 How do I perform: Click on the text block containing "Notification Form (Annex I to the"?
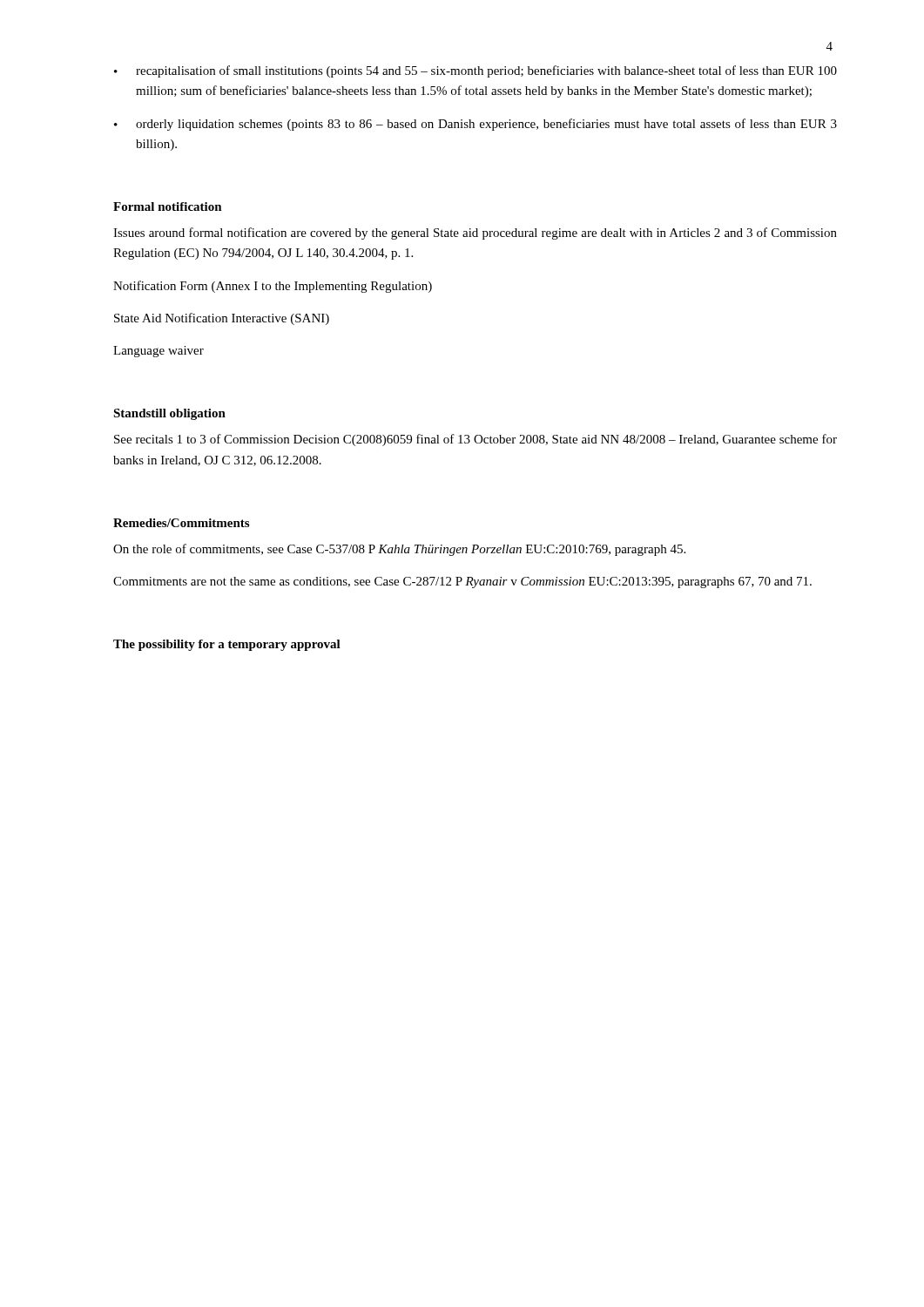point(273,285)
